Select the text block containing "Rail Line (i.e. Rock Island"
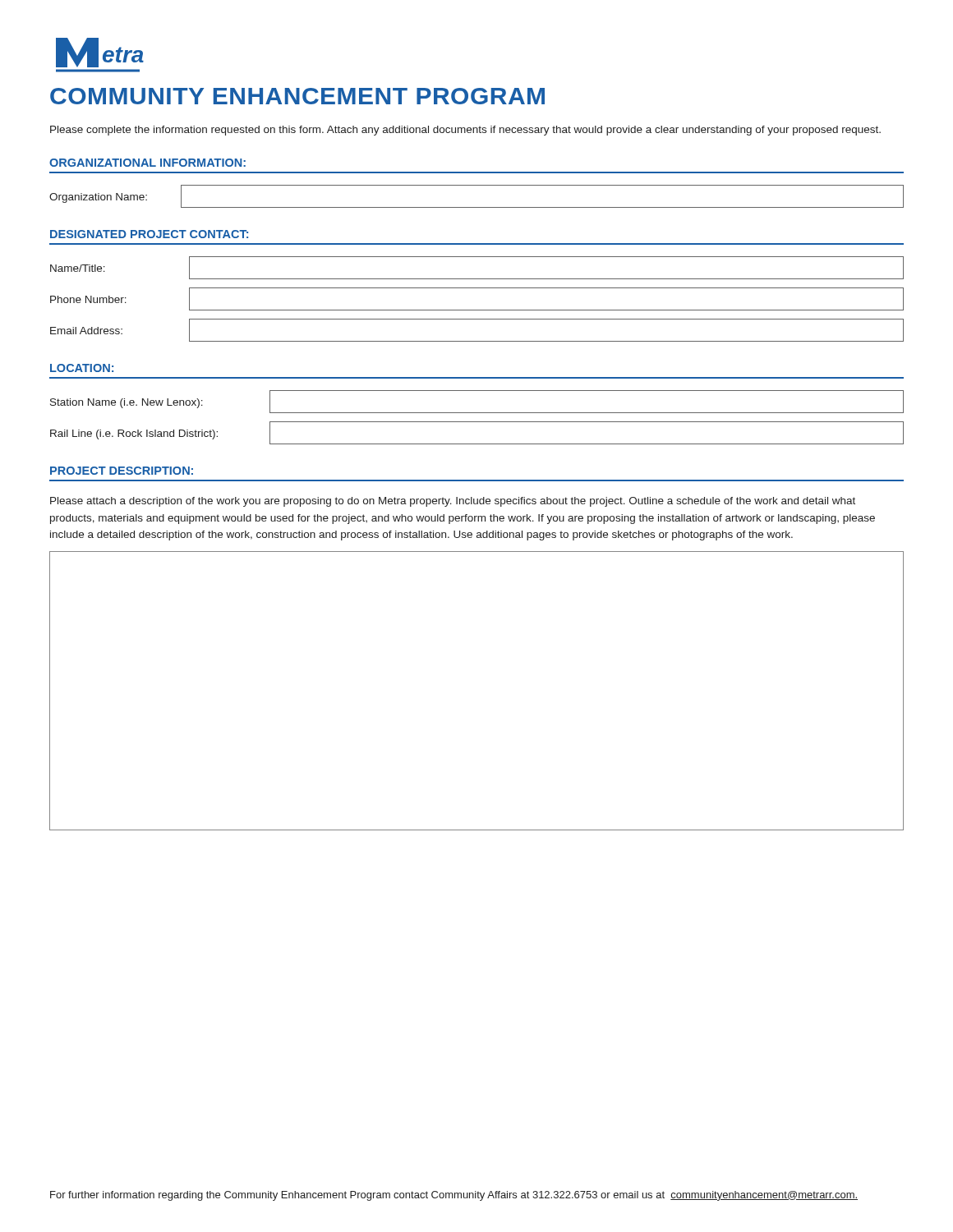The width and height of the screenshot is (953, 1232). click(476, 433)
